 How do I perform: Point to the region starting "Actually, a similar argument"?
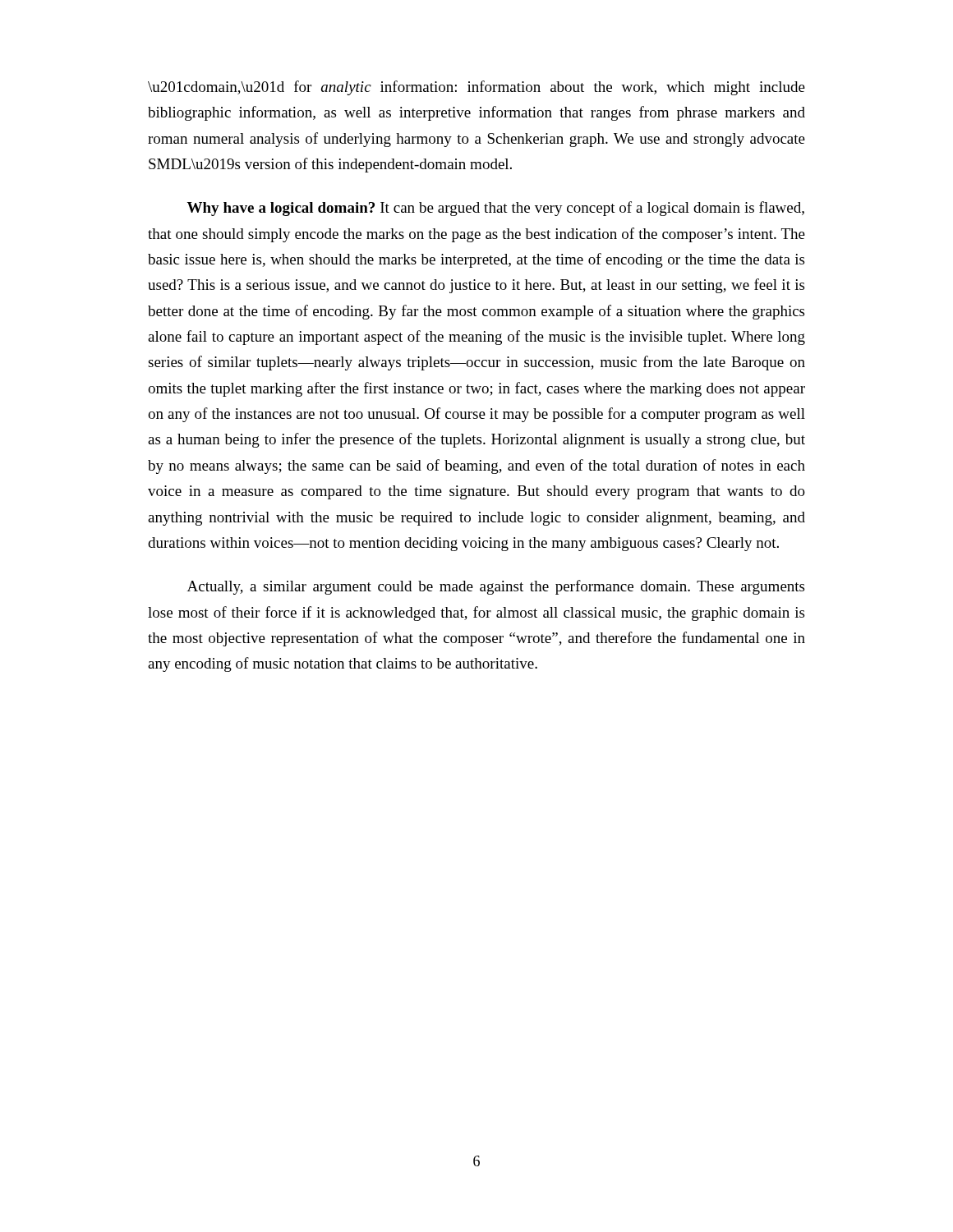tap(476, 625)
